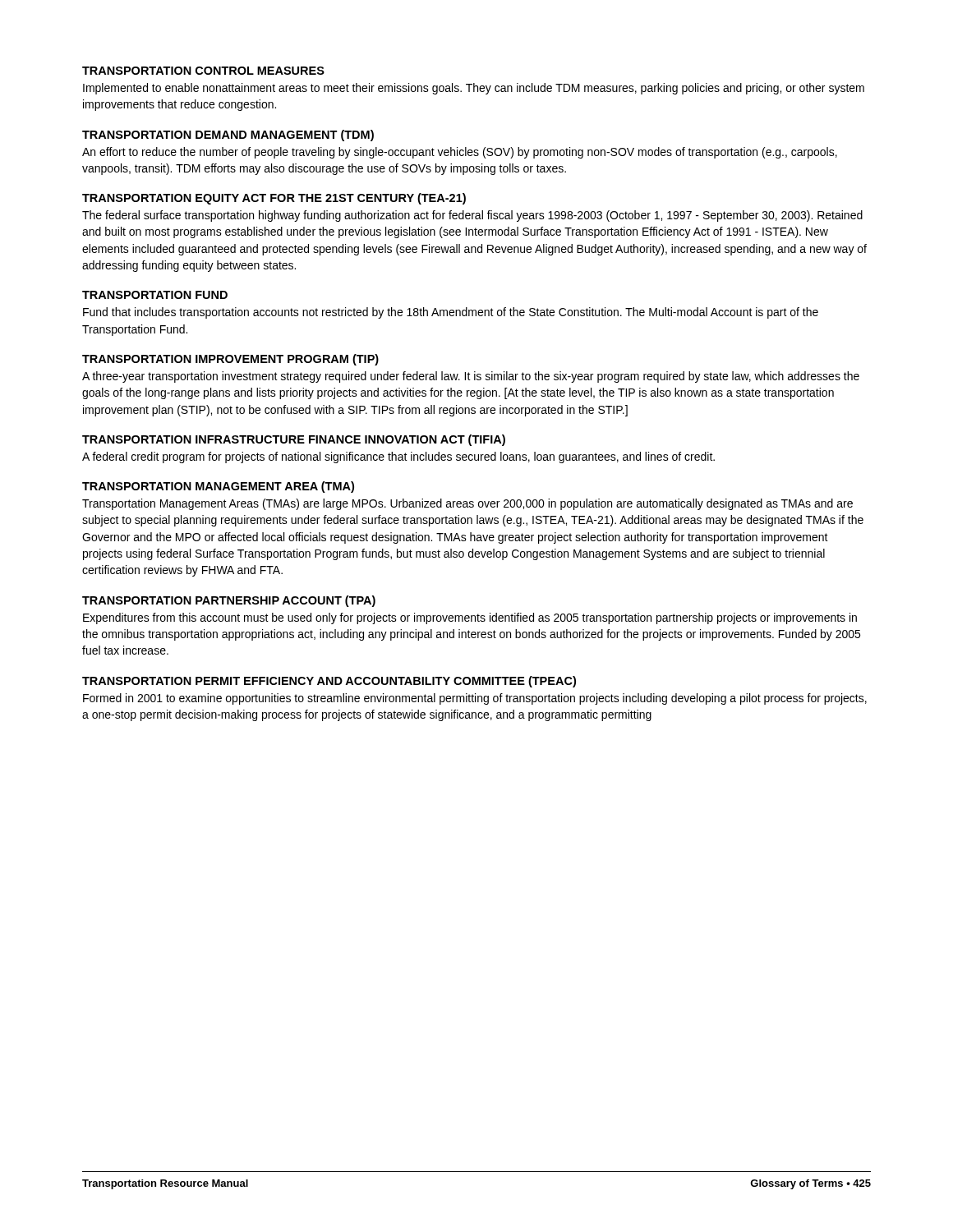Click on the text block that says "Fund that includes transportation accounts not"
This screenshot has height=1232, width=953.
(450, 321)
